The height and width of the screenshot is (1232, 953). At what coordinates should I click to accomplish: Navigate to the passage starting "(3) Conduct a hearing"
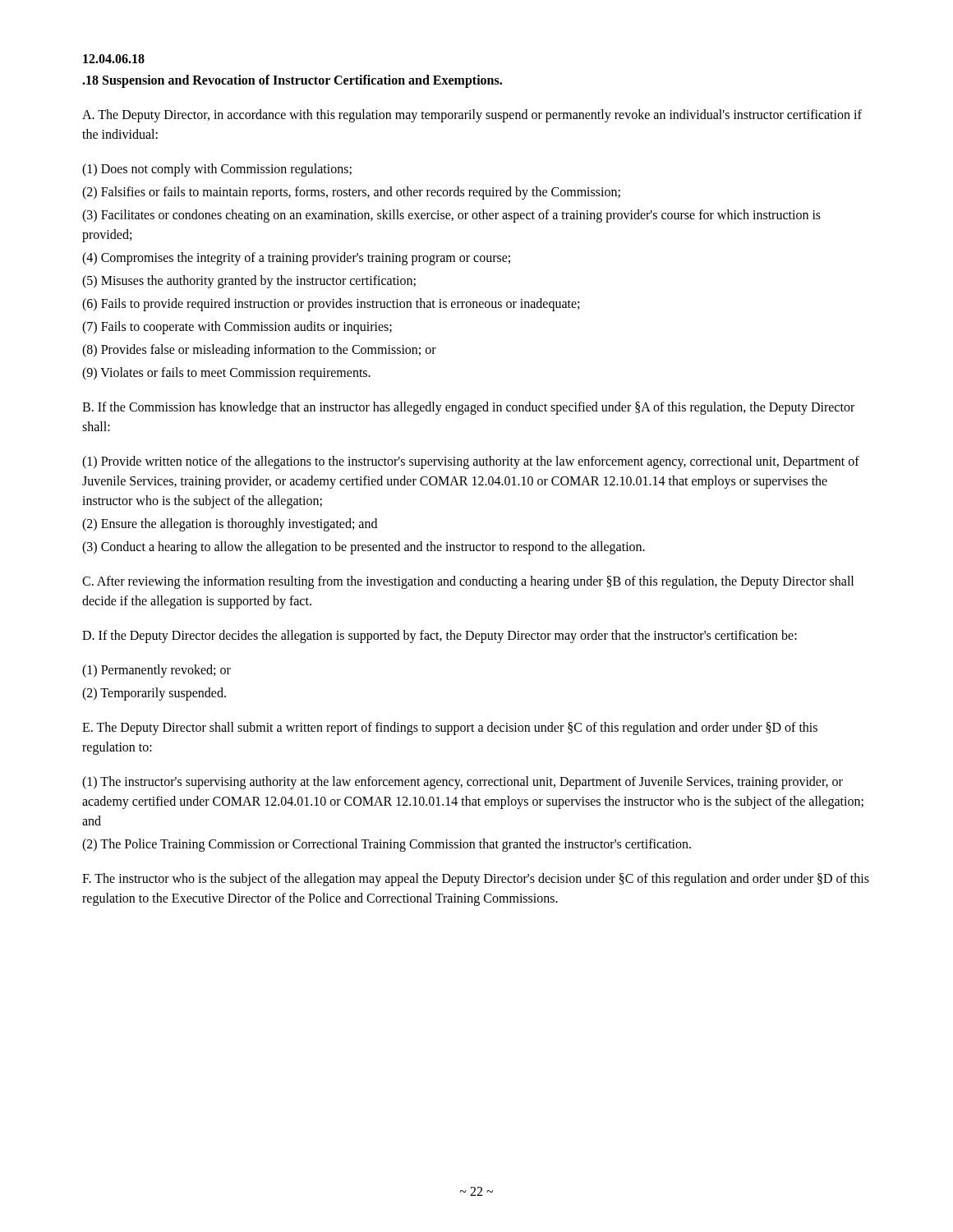[x=364, y=547]
